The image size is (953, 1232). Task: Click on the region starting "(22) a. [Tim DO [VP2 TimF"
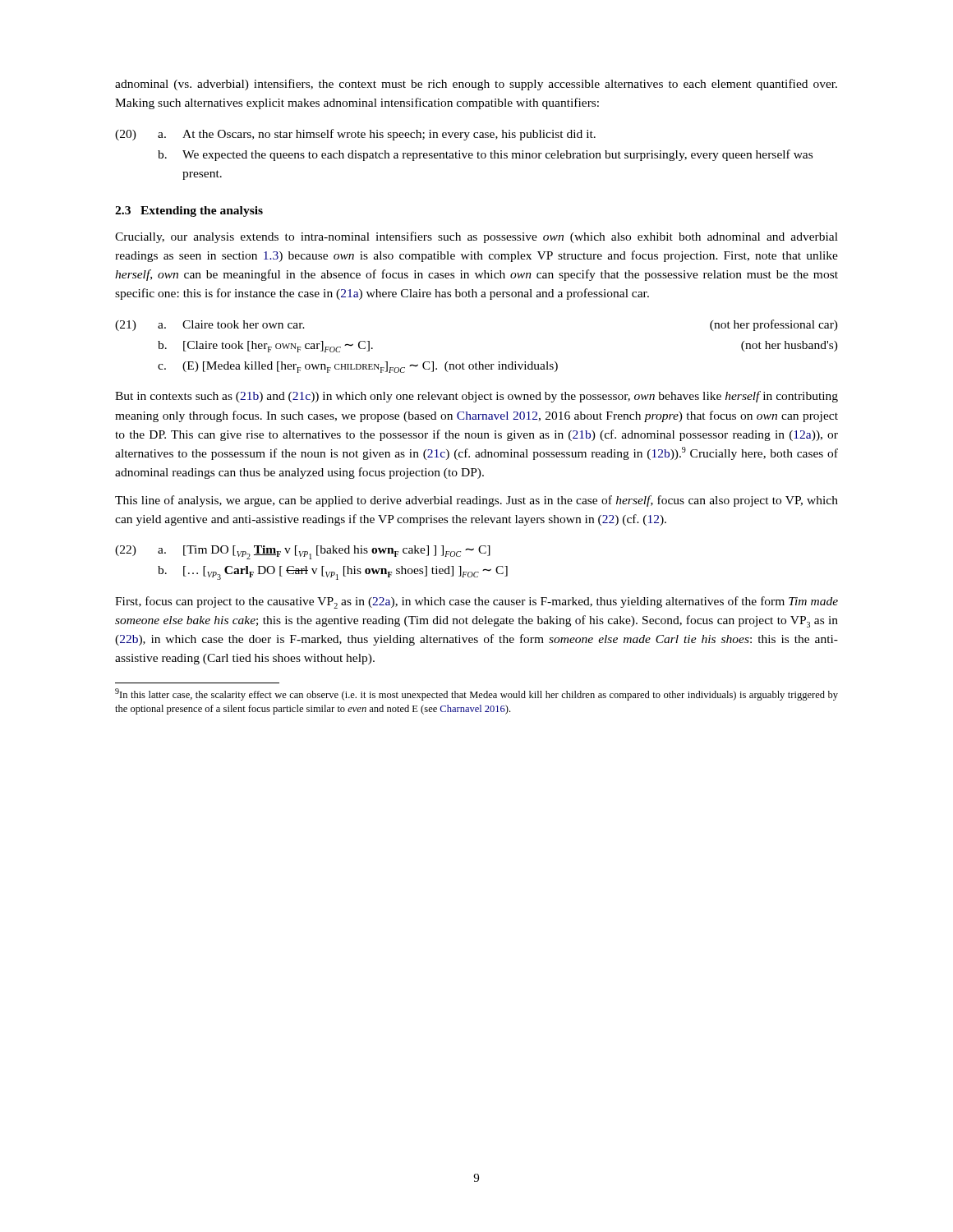(x=476, y=560)
